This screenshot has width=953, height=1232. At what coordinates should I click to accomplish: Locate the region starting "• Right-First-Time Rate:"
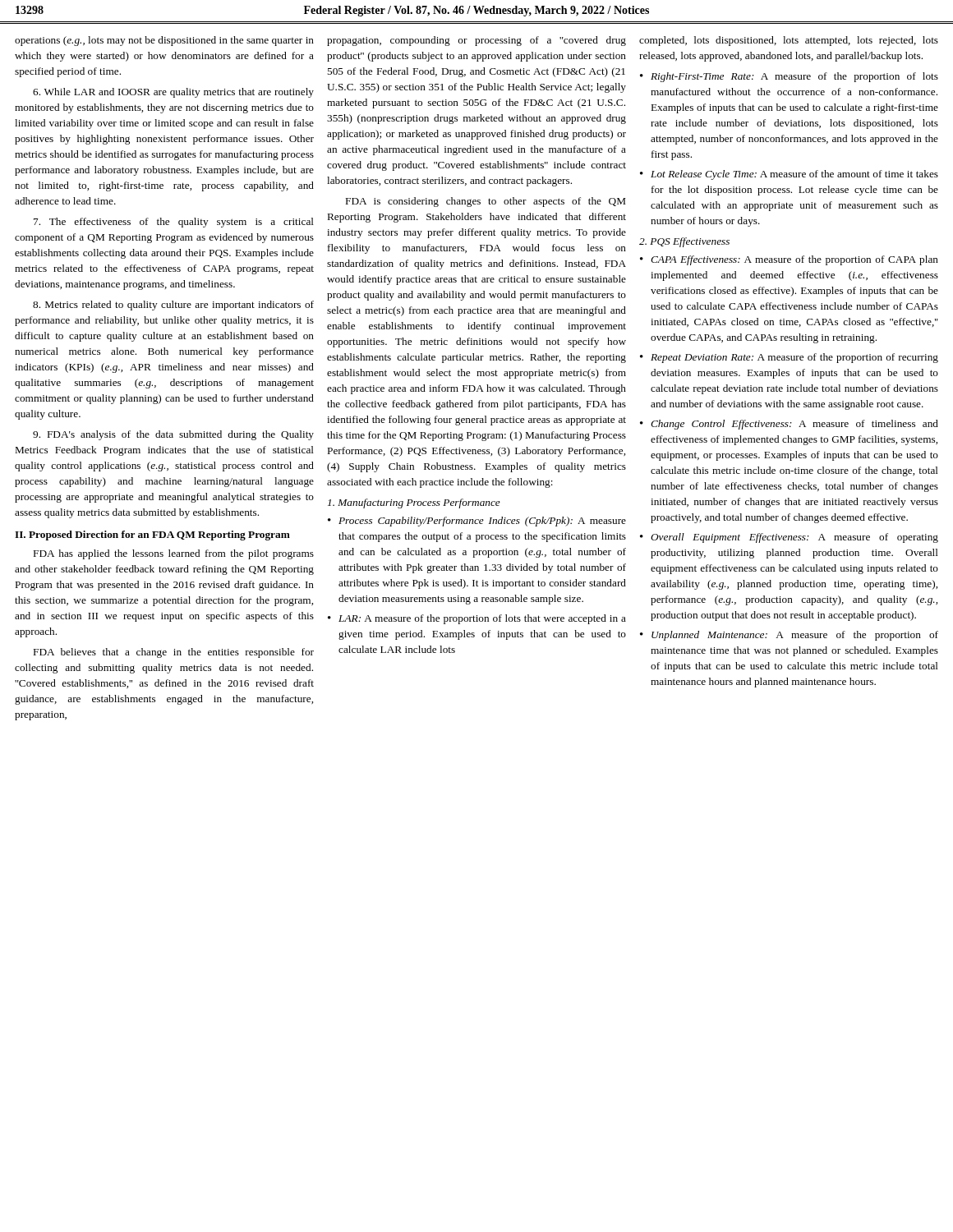pyautogui.click(x=789, y=115)
